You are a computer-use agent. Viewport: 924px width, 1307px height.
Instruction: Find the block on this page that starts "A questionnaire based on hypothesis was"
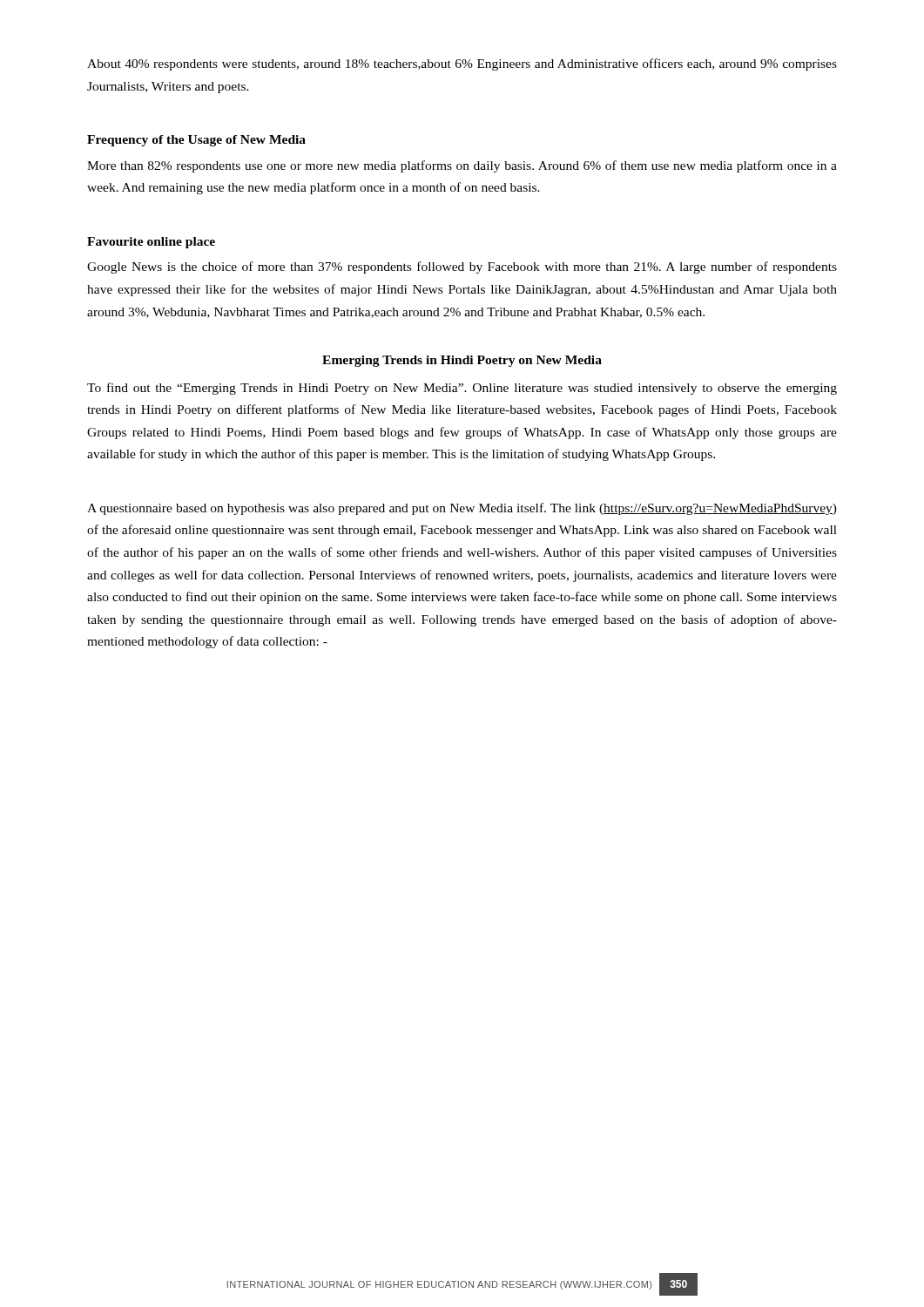[x=462, y=574]
